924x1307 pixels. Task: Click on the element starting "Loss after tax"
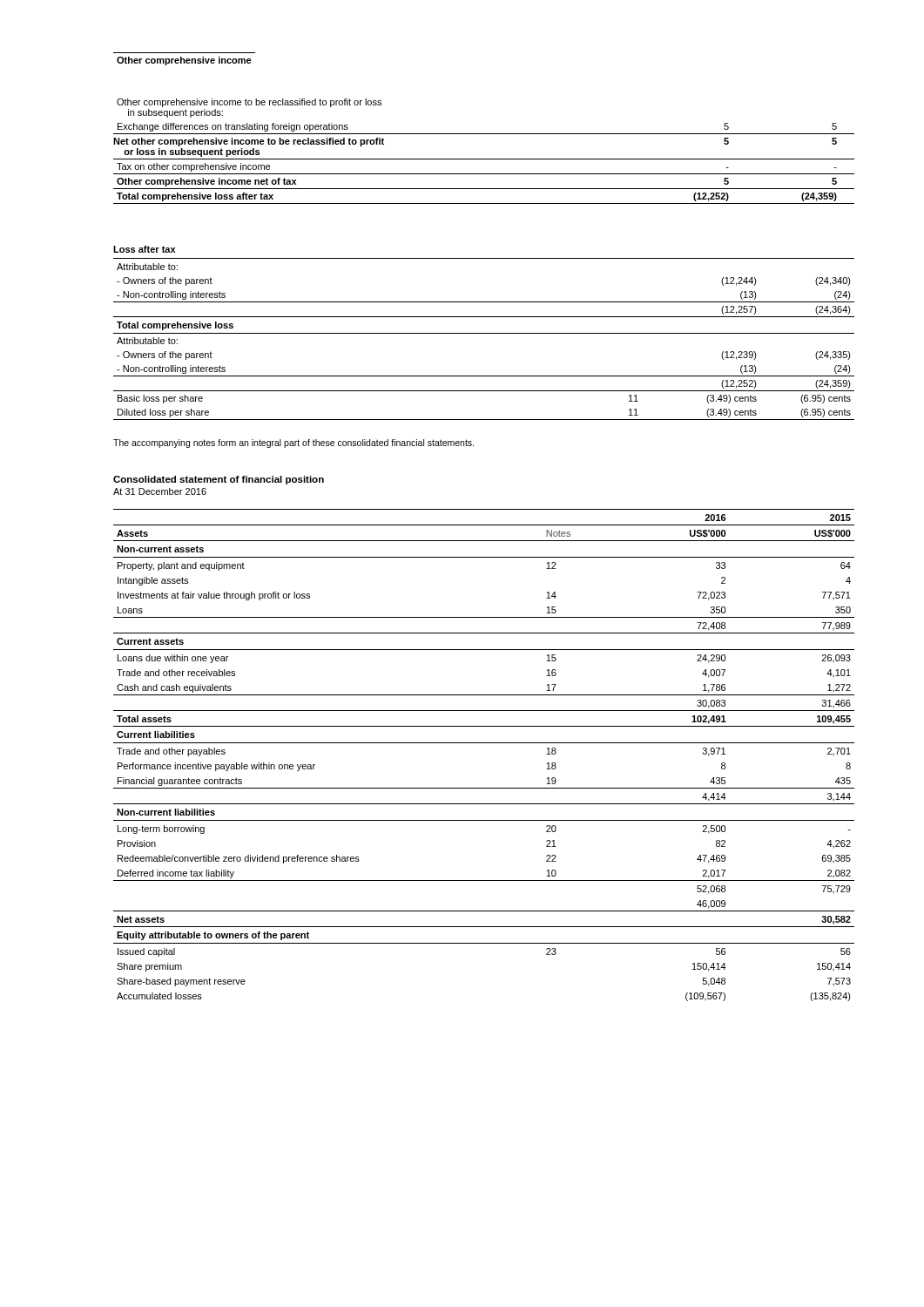[144, 249]
